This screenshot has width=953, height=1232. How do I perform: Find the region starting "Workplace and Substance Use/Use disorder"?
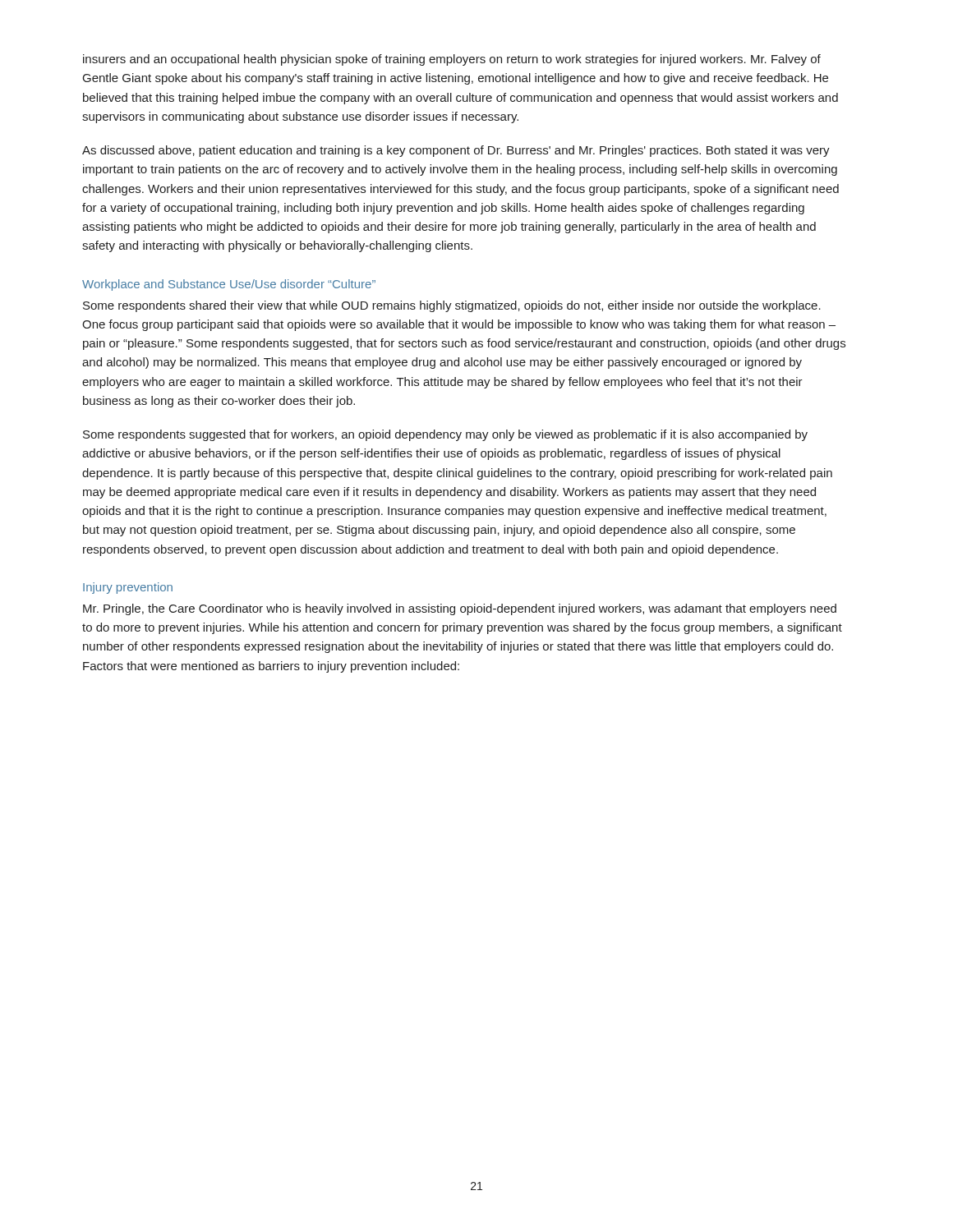click(229, 283)
